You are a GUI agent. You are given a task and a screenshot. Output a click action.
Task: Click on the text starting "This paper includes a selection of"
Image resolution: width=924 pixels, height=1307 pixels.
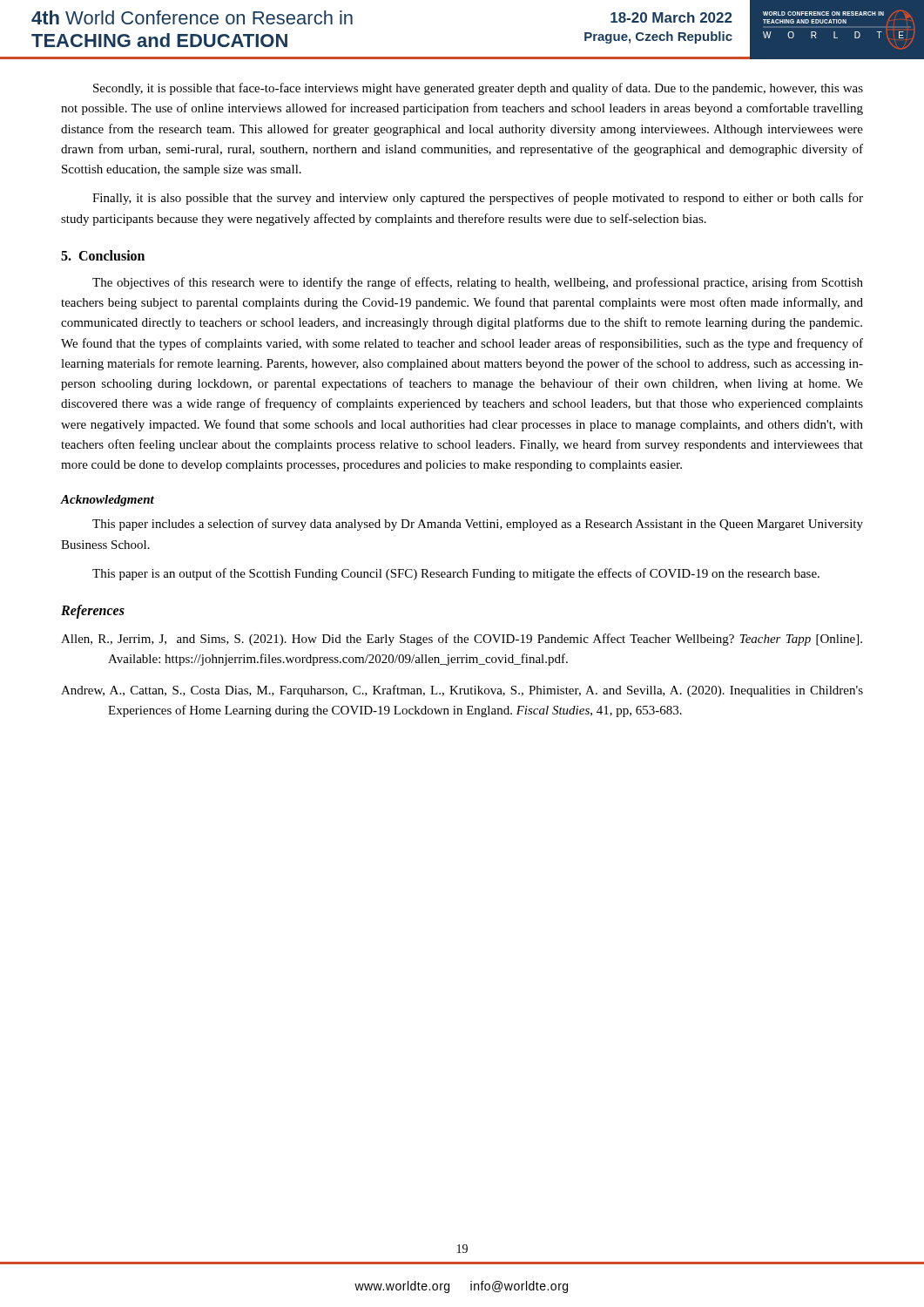click(462, 534)
